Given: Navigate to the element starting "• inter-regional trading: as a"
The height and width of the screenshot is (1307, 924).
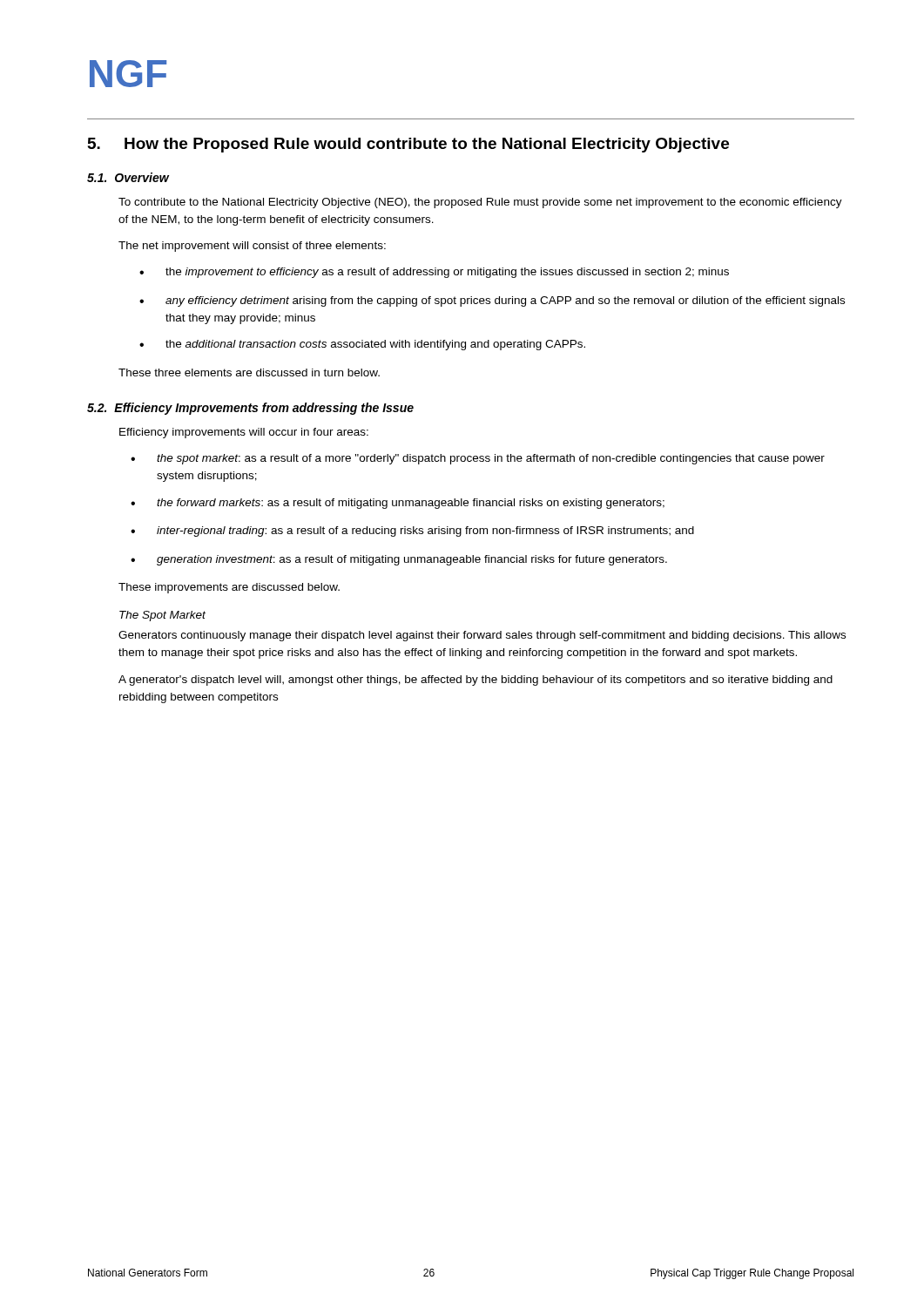Looking at the screenshot, I should [x=492, y=532].
